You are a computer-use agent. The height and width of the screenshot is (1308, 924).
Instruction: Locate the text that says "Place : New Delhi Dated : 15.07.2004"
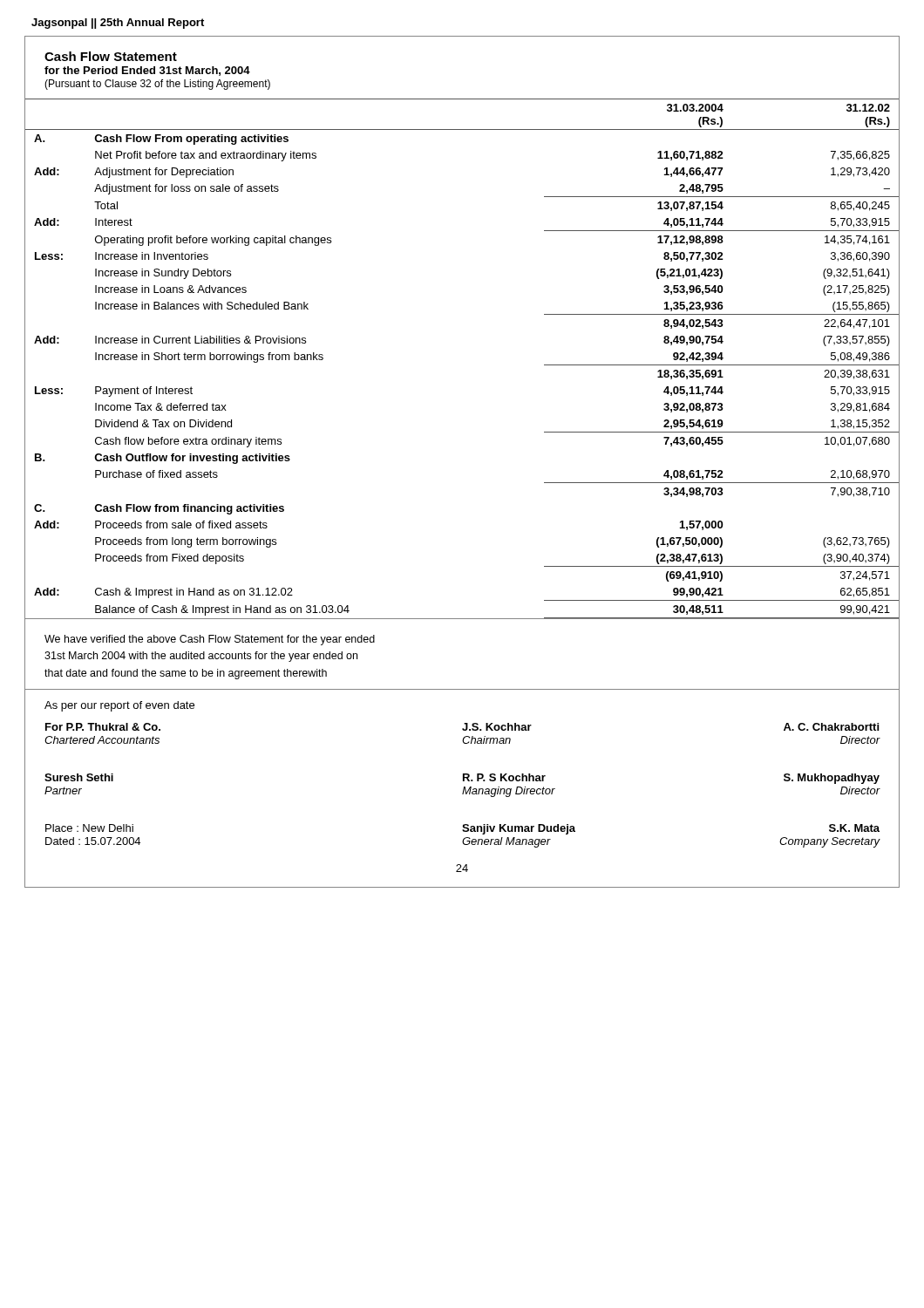pyautogui.click(x=93, y=835)
